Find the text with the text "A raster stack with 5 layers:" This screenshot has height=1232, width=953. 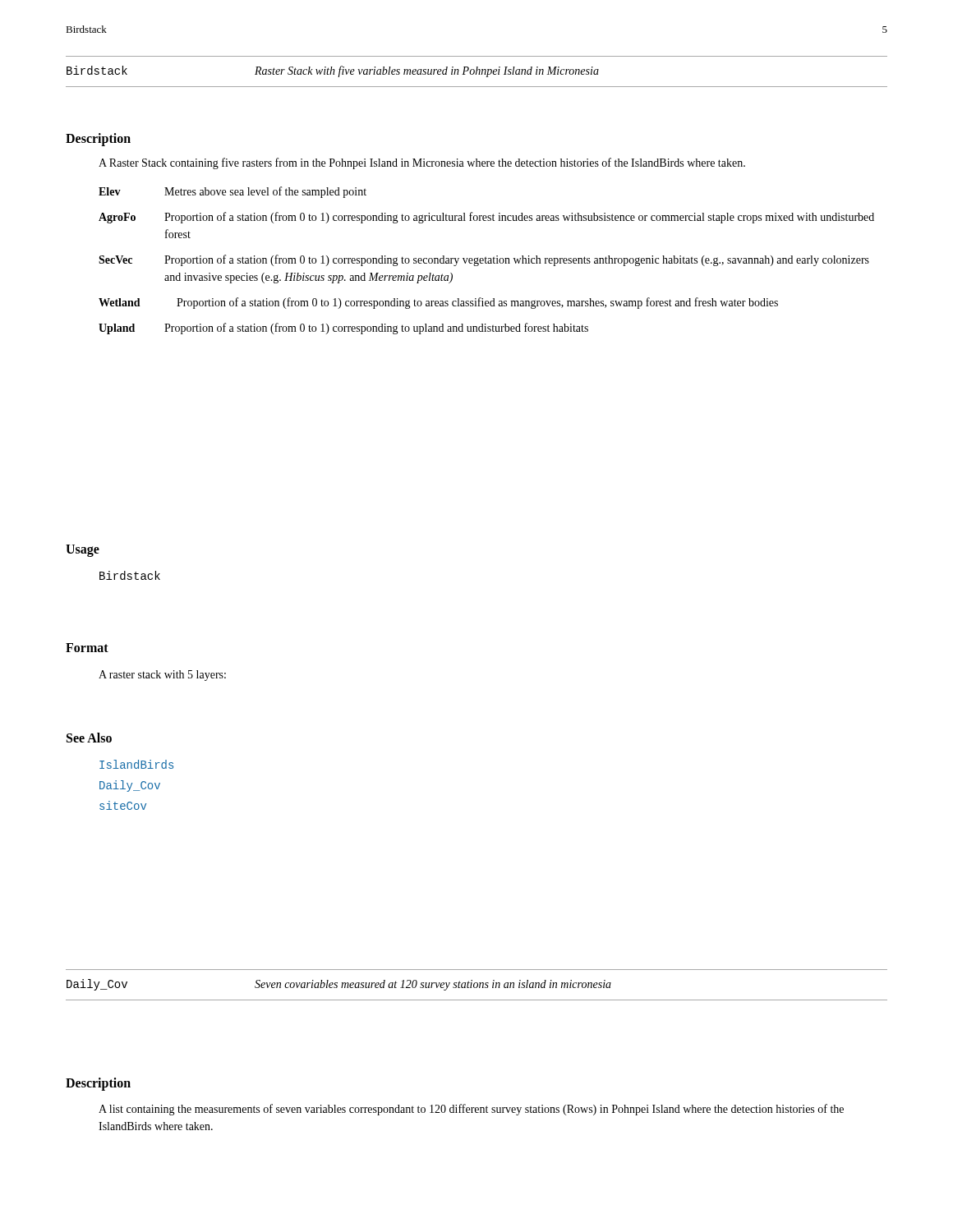[163, 675]
